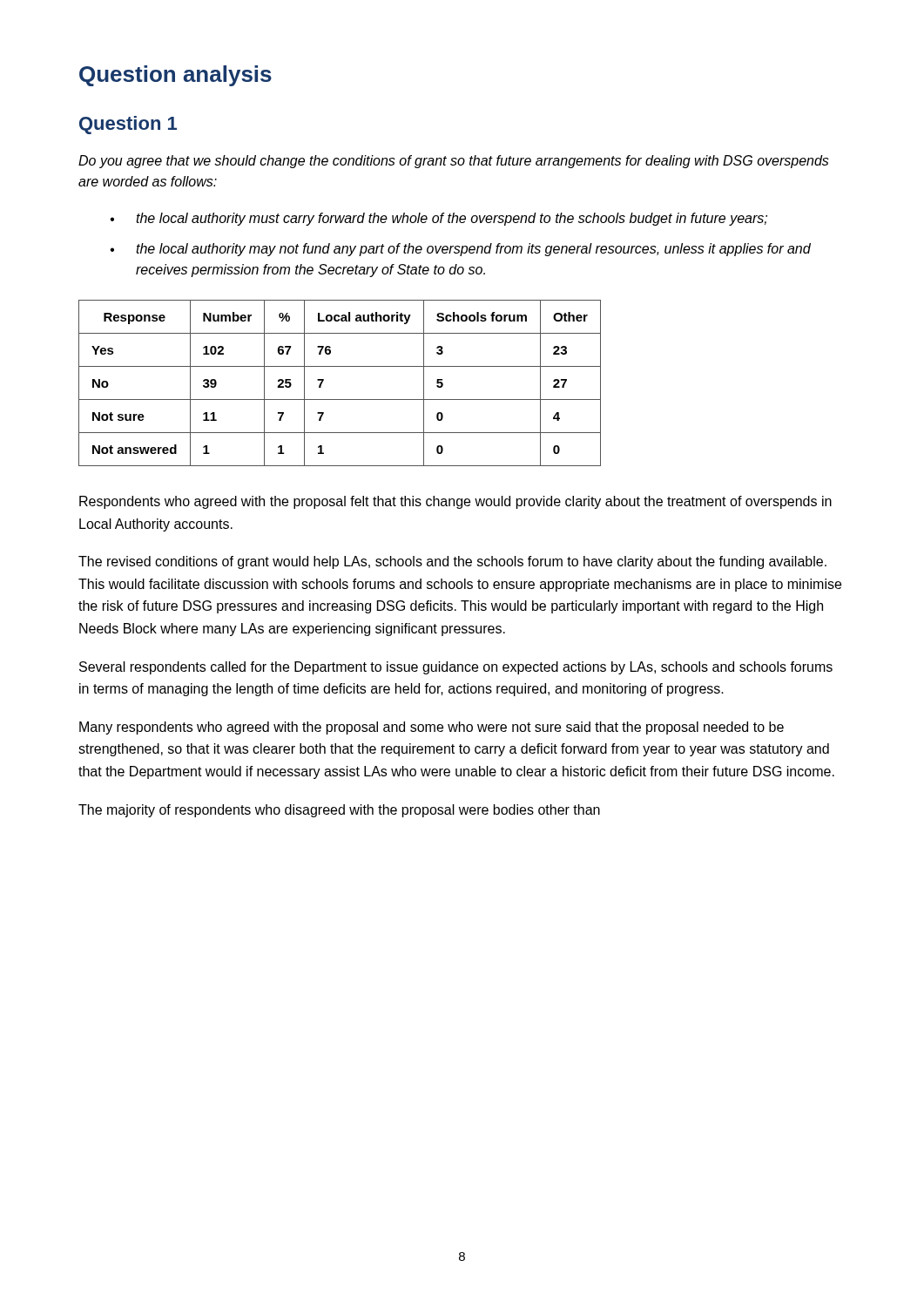Image resolution: width=924 pixels, height=1307 pixels.
Task: Find the block on this page that starts "Respondents who agreed"
Action: (455, 513)
